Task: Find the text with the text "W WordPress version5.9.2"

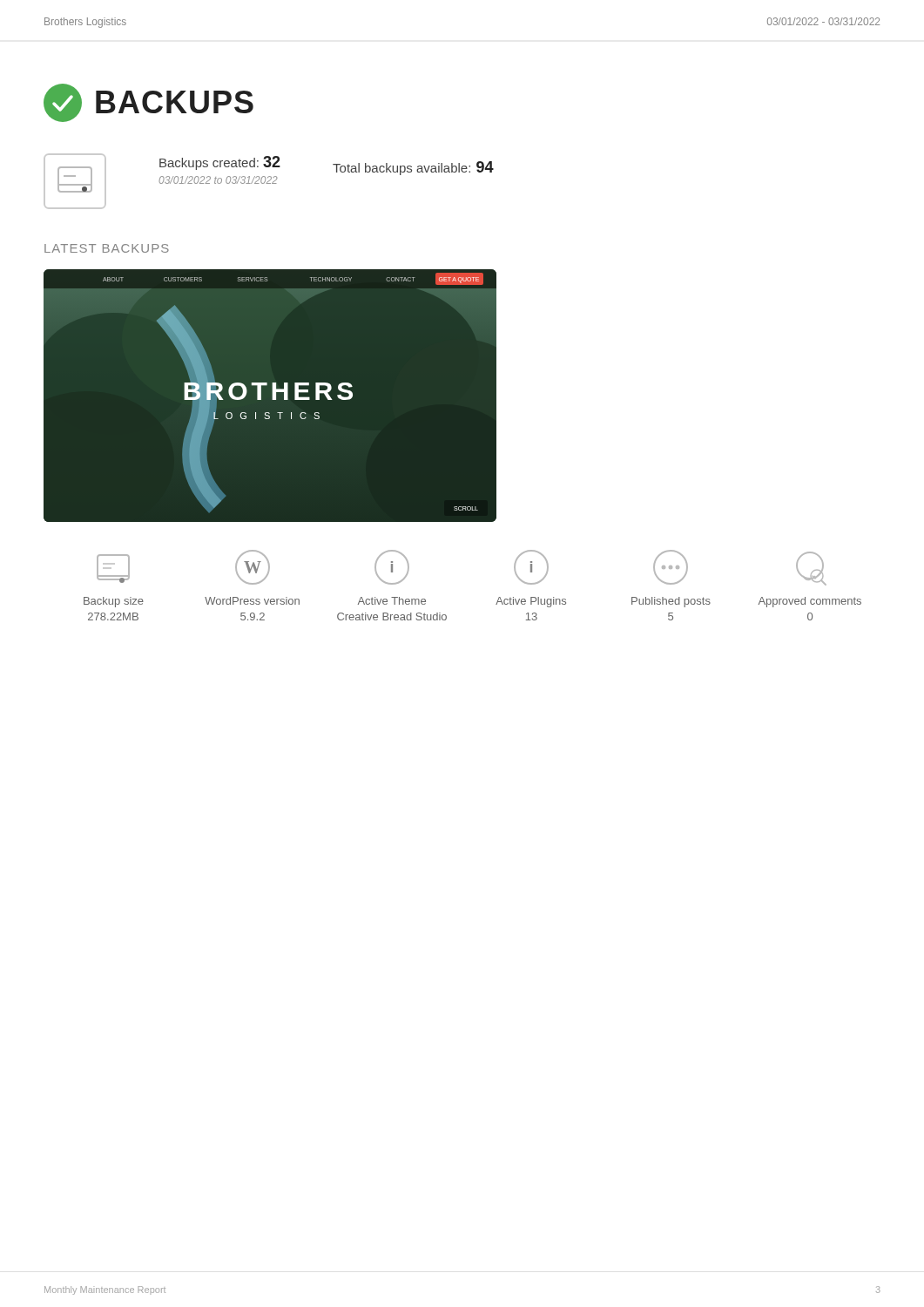Action: 253,587
